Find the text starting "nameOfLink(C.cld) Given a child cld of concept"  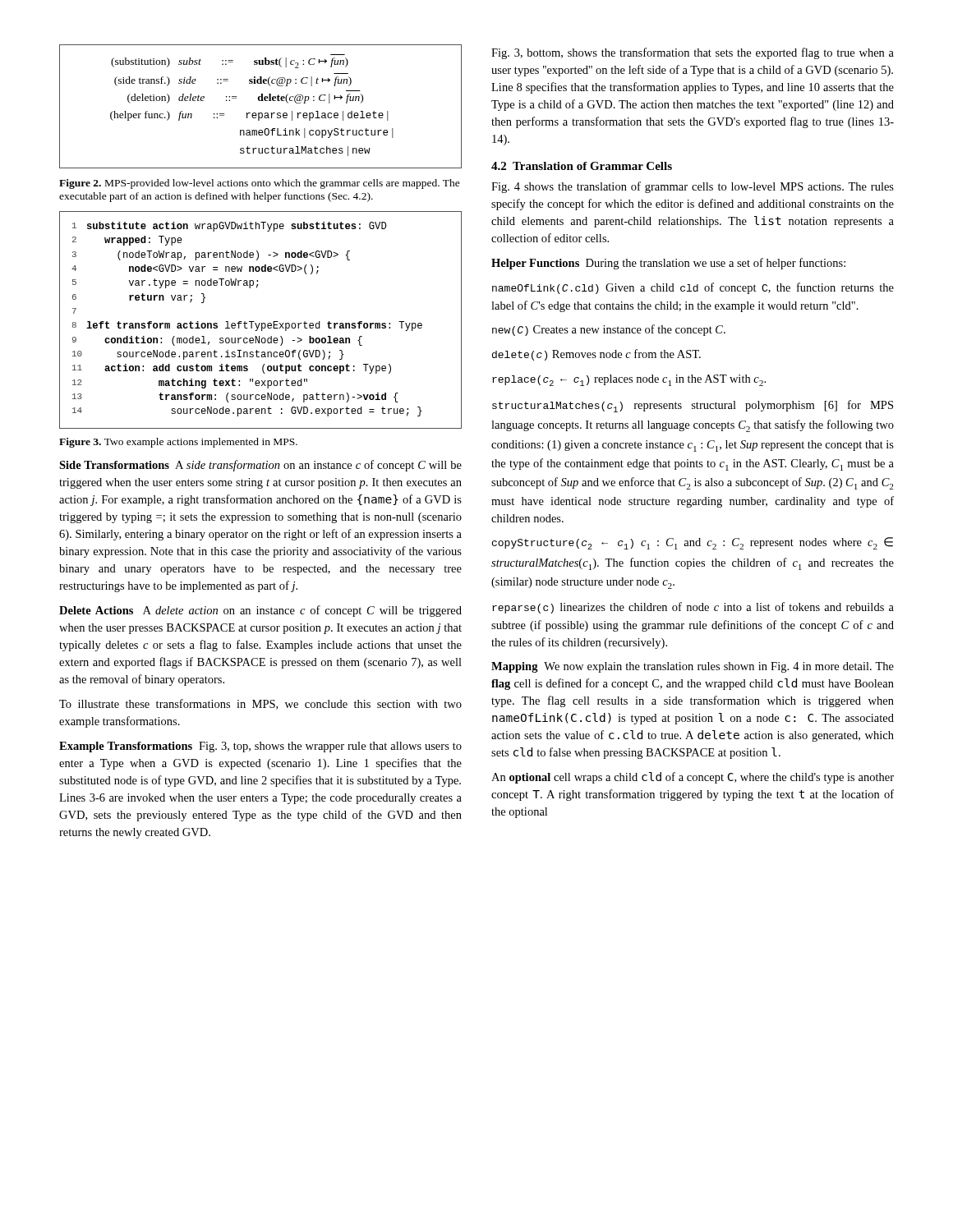(x=693, y=297)
